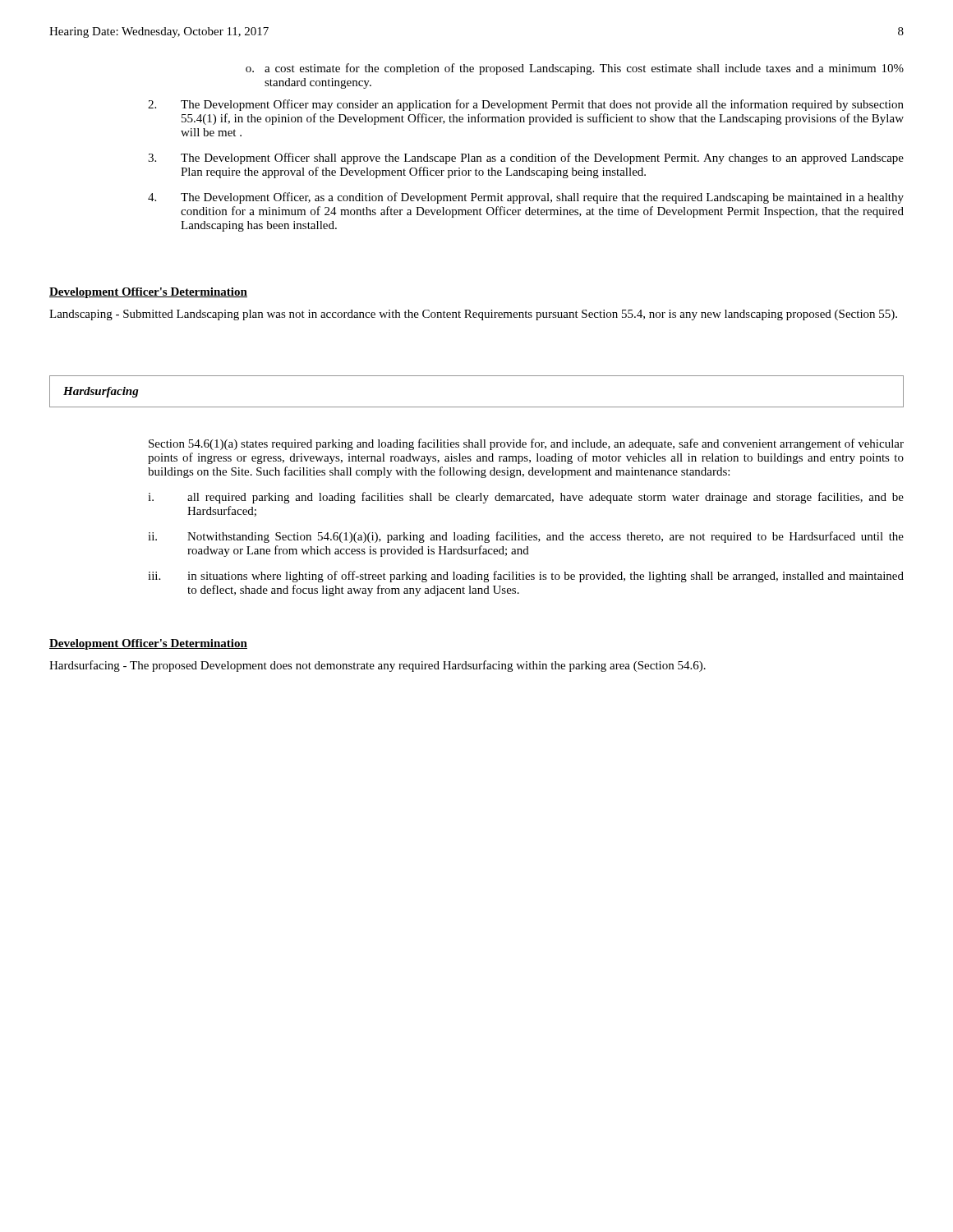Locate the block of text that opens with "i. all required parking"

(x=526, y=504)
